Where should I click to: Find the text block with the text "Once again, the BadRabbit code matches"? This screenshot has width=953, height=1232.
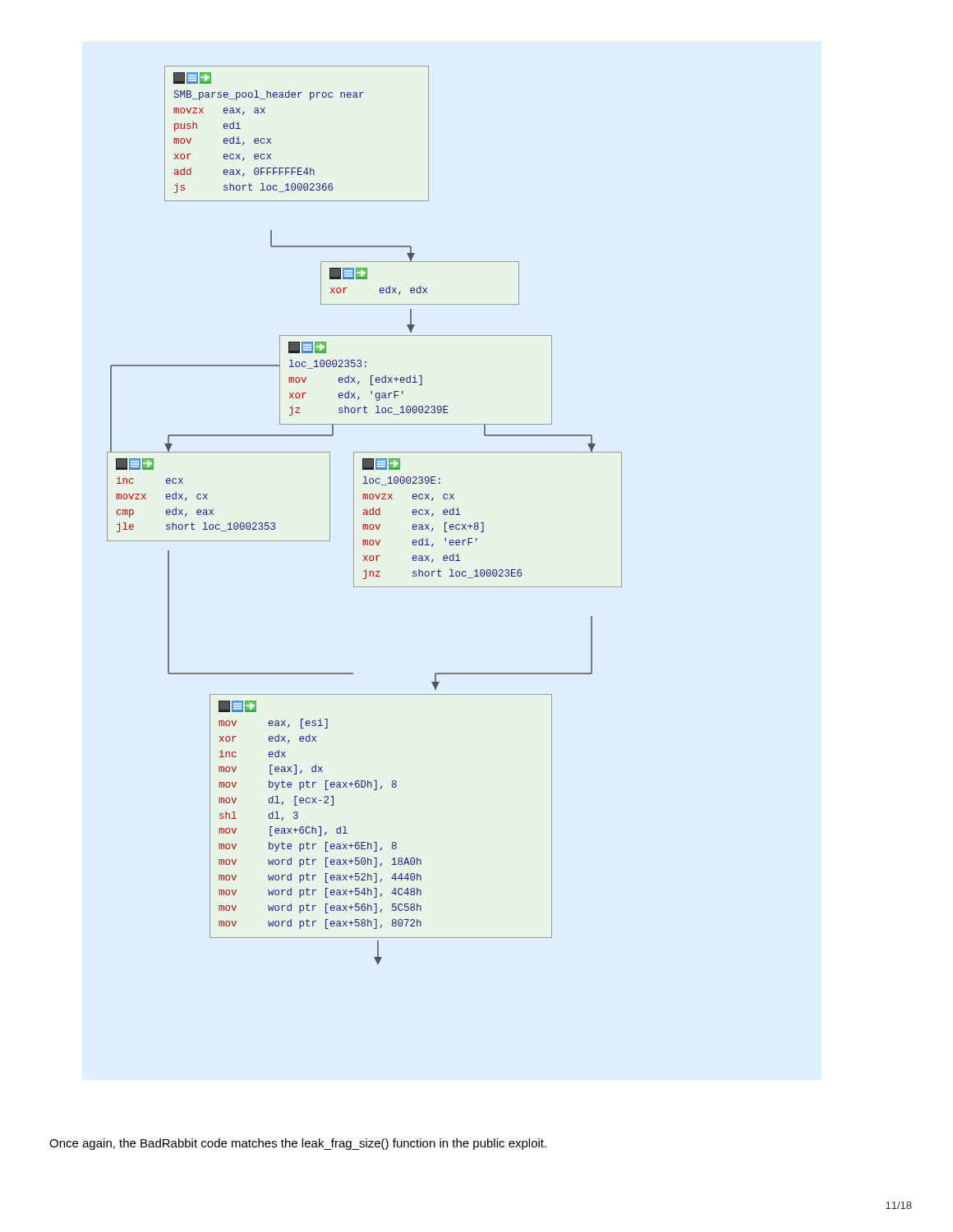coord(298,1143)
